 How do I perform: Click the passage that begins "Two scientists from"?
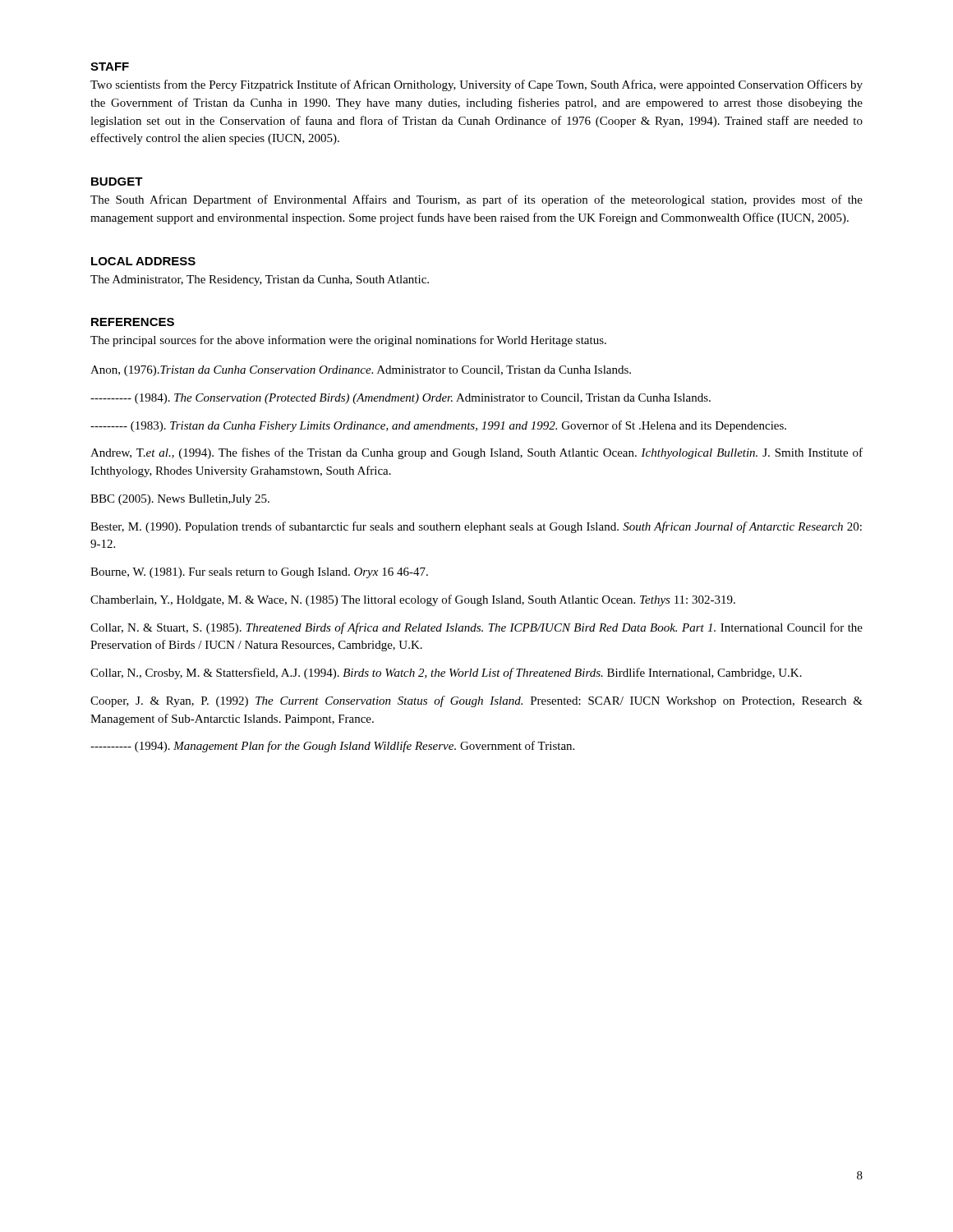coord(476,111)
